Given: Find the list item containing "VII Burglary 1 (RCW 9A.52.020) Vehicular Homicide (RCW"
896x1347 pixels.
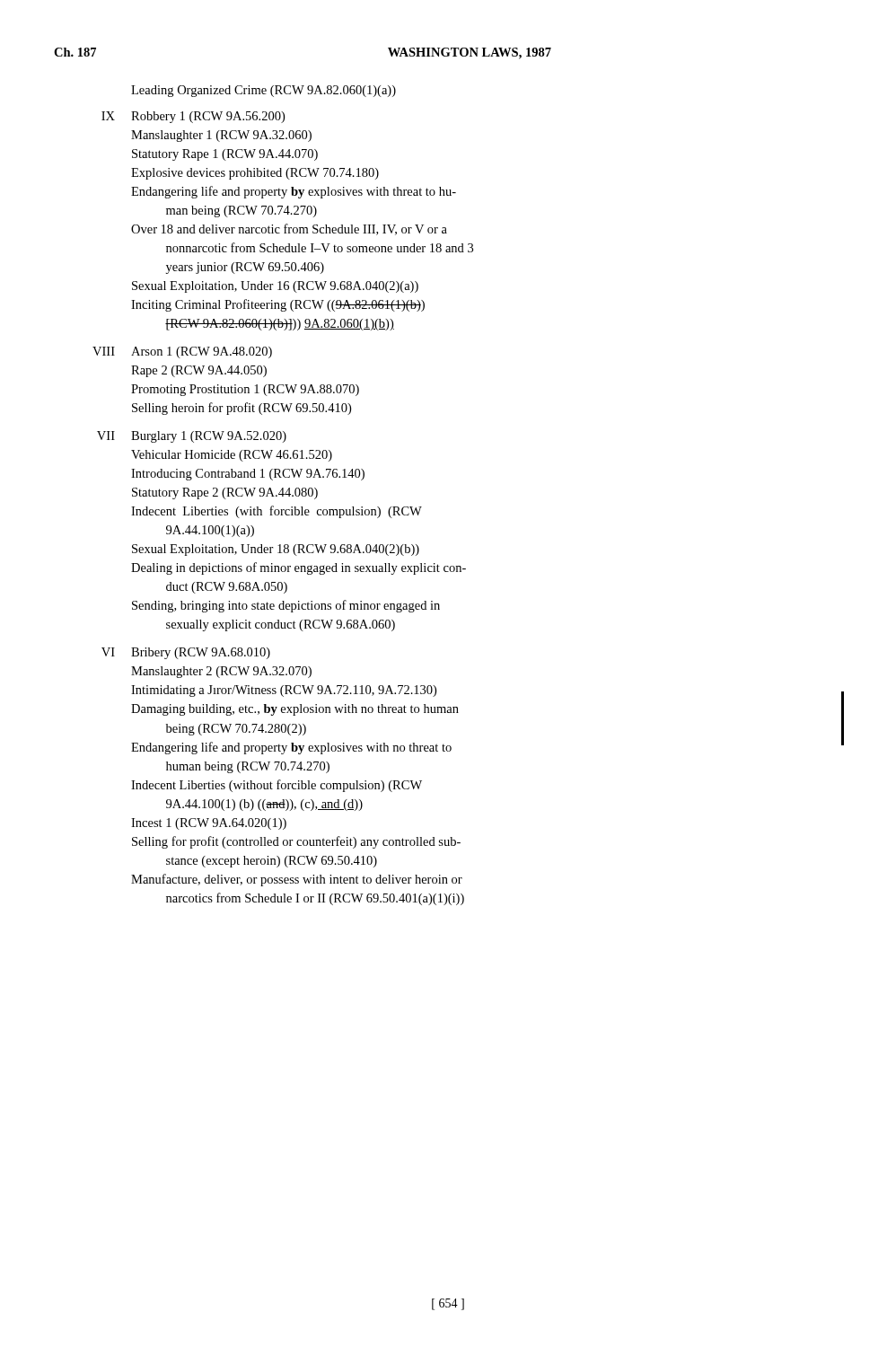Looking at the screenshot, I should pyautogui.click(x=192, y=437).
